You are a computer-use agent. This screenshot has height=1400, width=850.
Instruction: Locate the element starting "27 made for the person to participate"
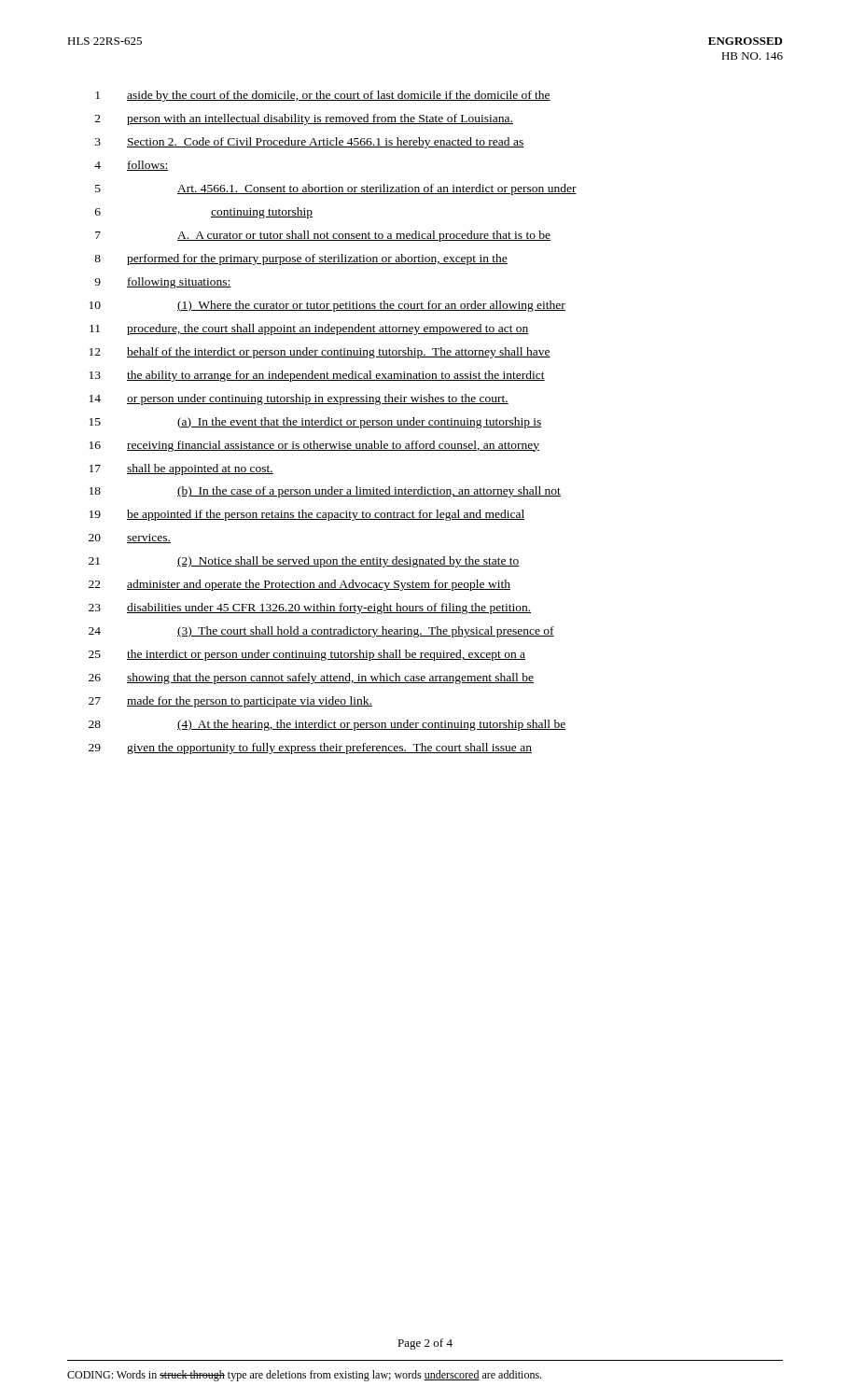click(x=230, y=702)
